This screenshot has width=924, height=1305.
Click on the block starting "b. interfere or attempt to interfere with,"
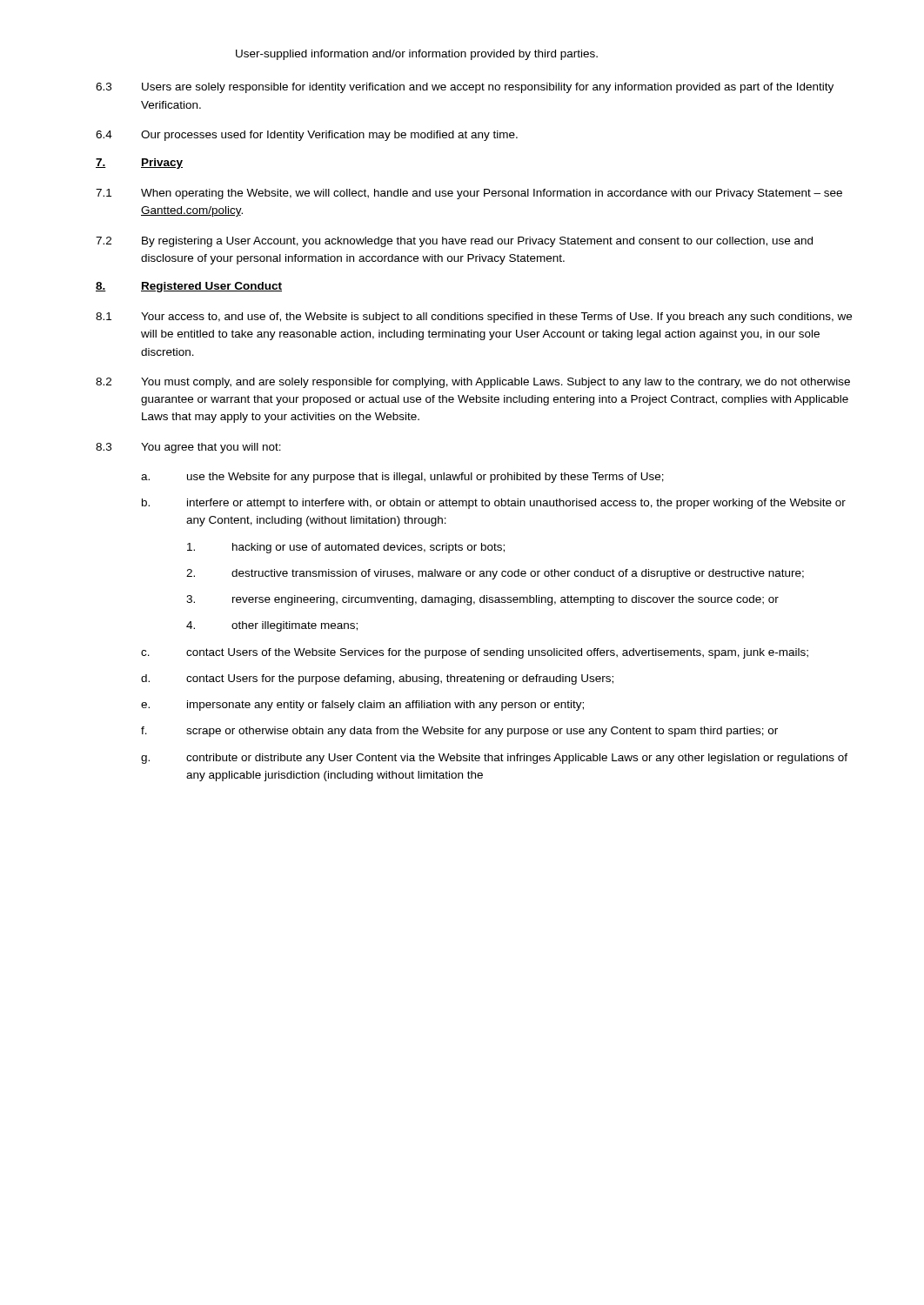(x=498, y=512)
